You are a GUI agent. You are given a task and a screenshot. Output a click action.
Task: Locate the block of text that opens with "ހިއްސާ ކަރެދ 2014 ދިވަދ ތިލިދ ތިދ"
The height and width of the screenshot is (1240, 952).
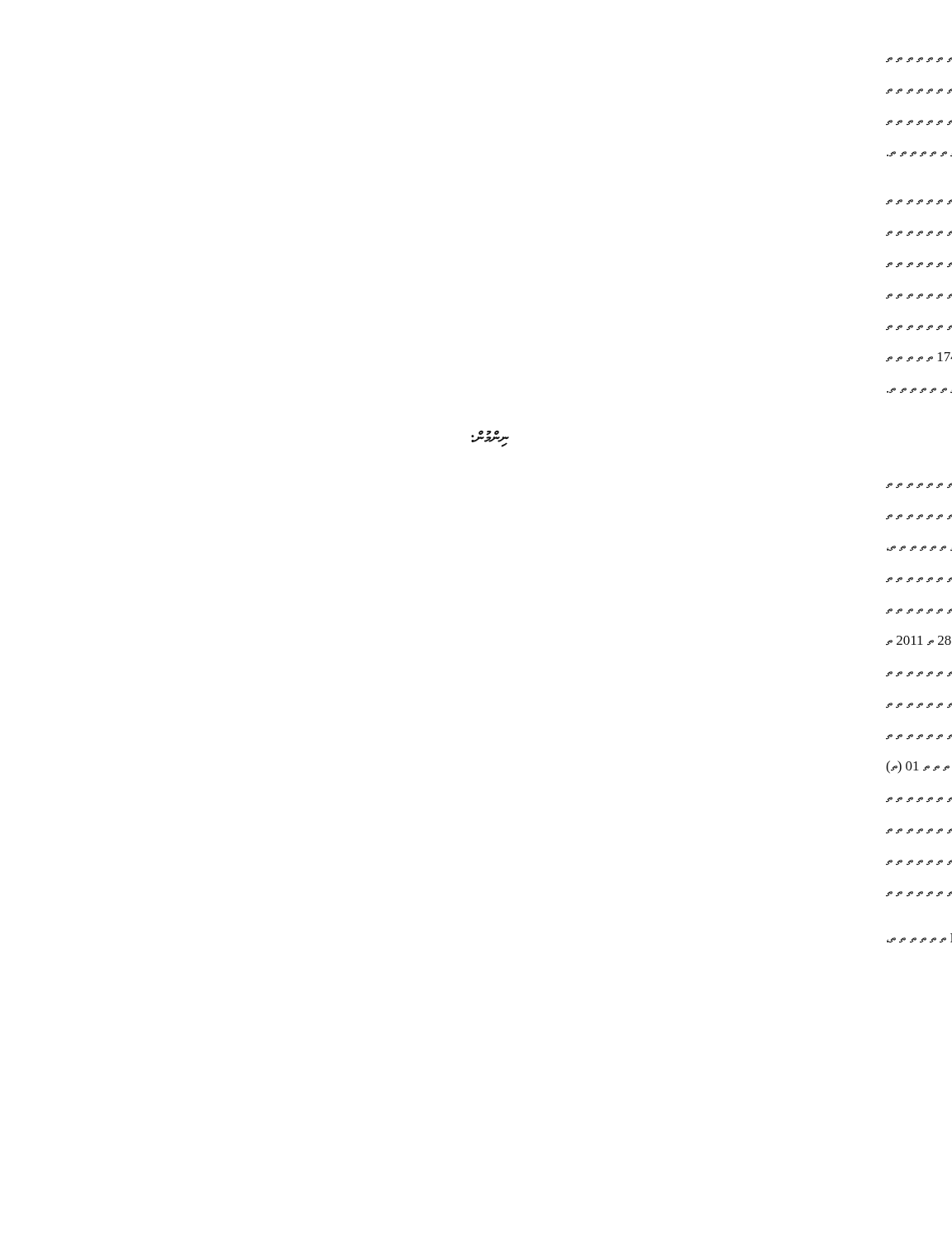tap(919, 60)
